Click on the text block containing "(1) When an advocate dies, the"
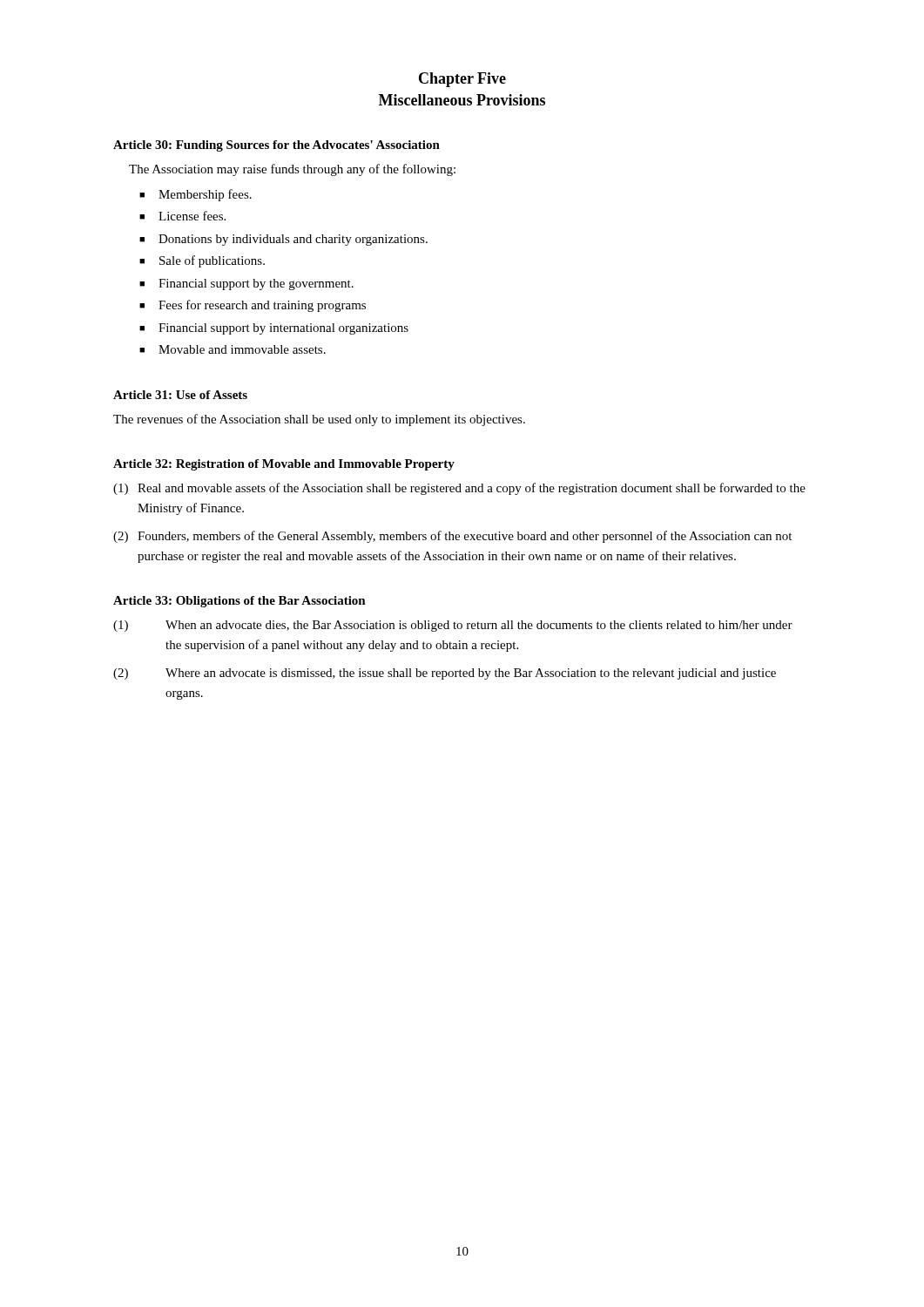Screen dimensions: 1307x924 pyautogui.click(x=462, y=659)
